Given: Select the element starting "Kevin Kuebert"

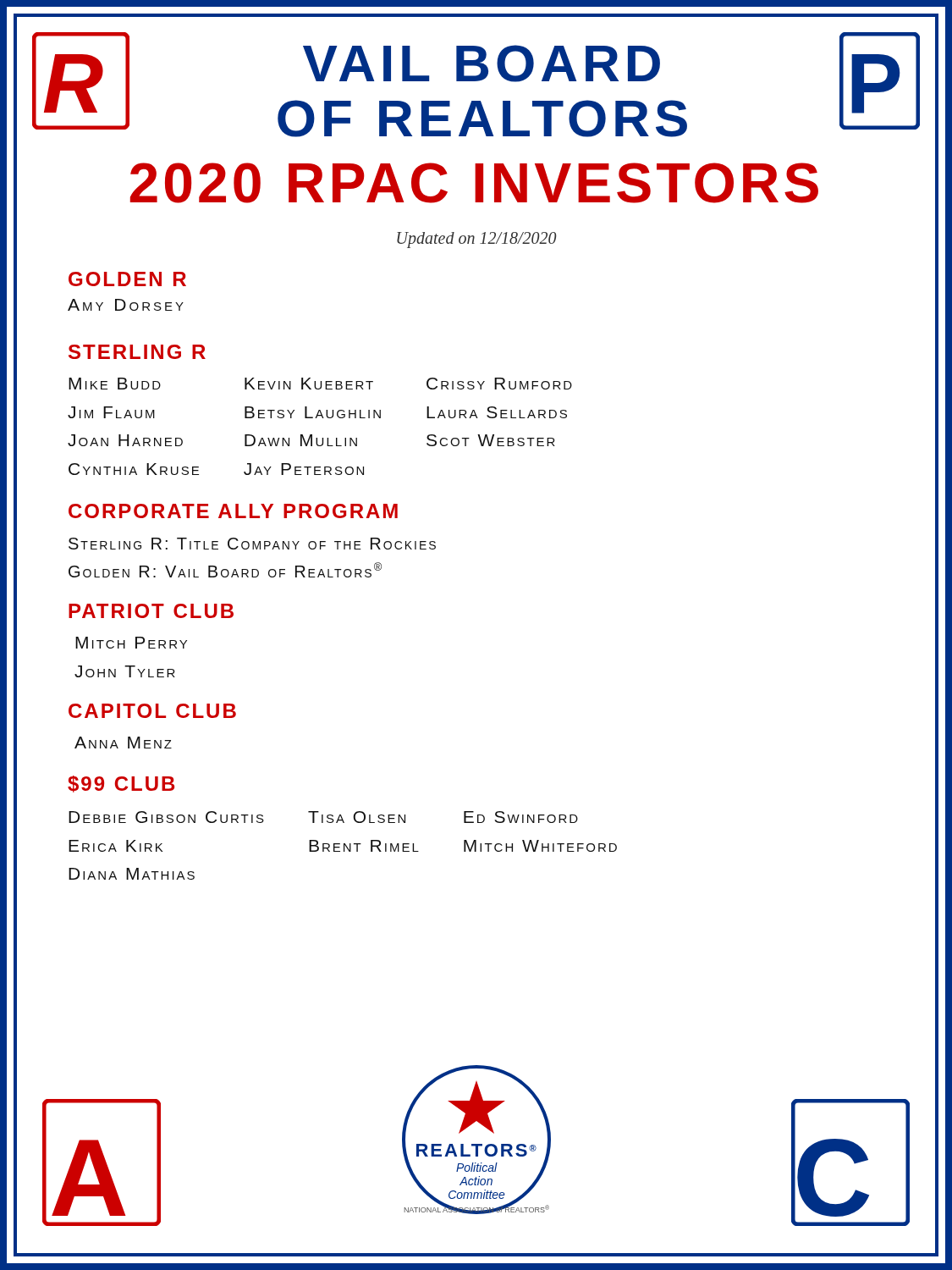Looking at the screenshot, I should click(313, 383).
